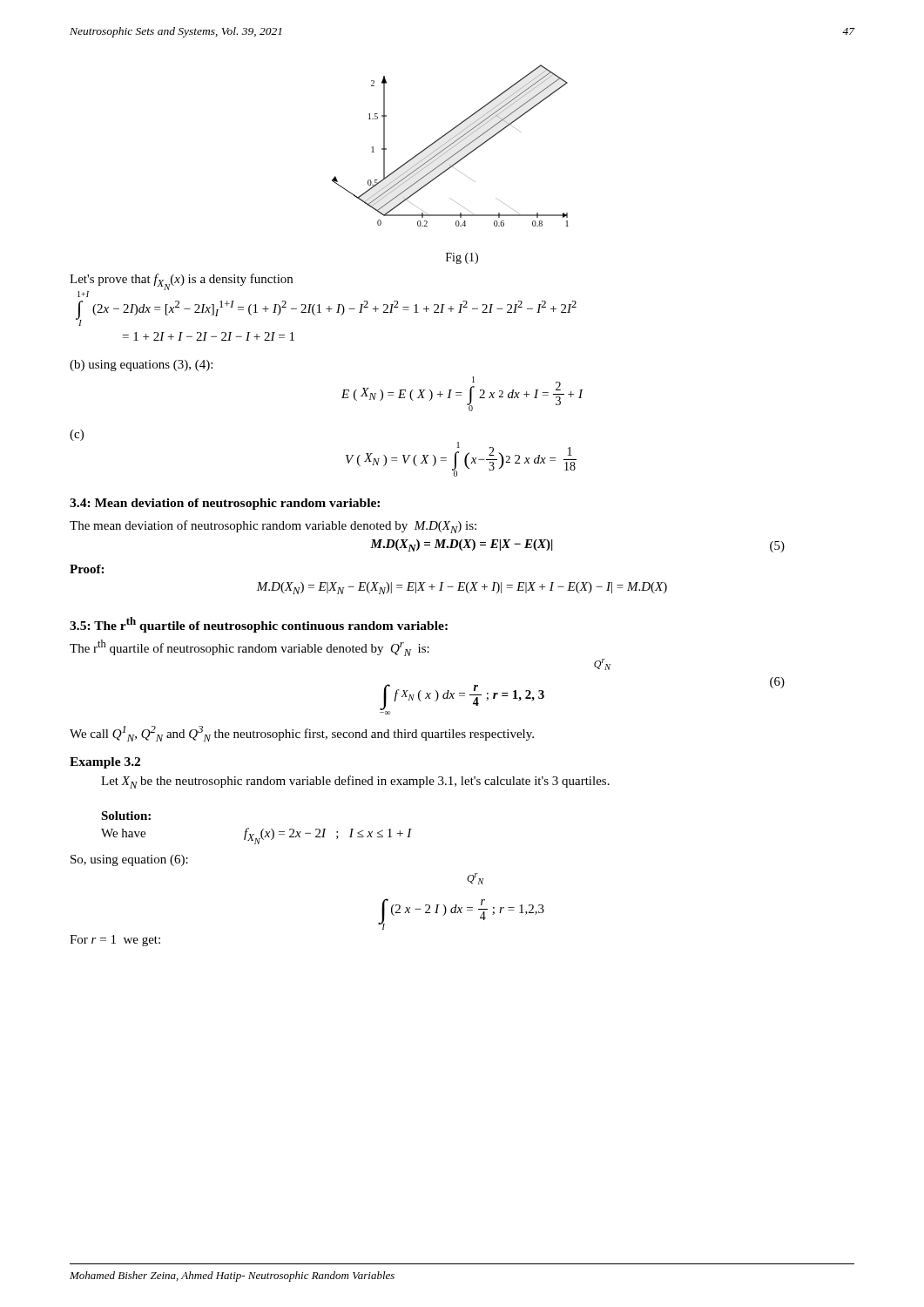The width and height of the screenshot is (924, 1307).
Task: Find the block starting "The rth quartile of neutrosophic random variable denoted"
Action: point(250,648)
